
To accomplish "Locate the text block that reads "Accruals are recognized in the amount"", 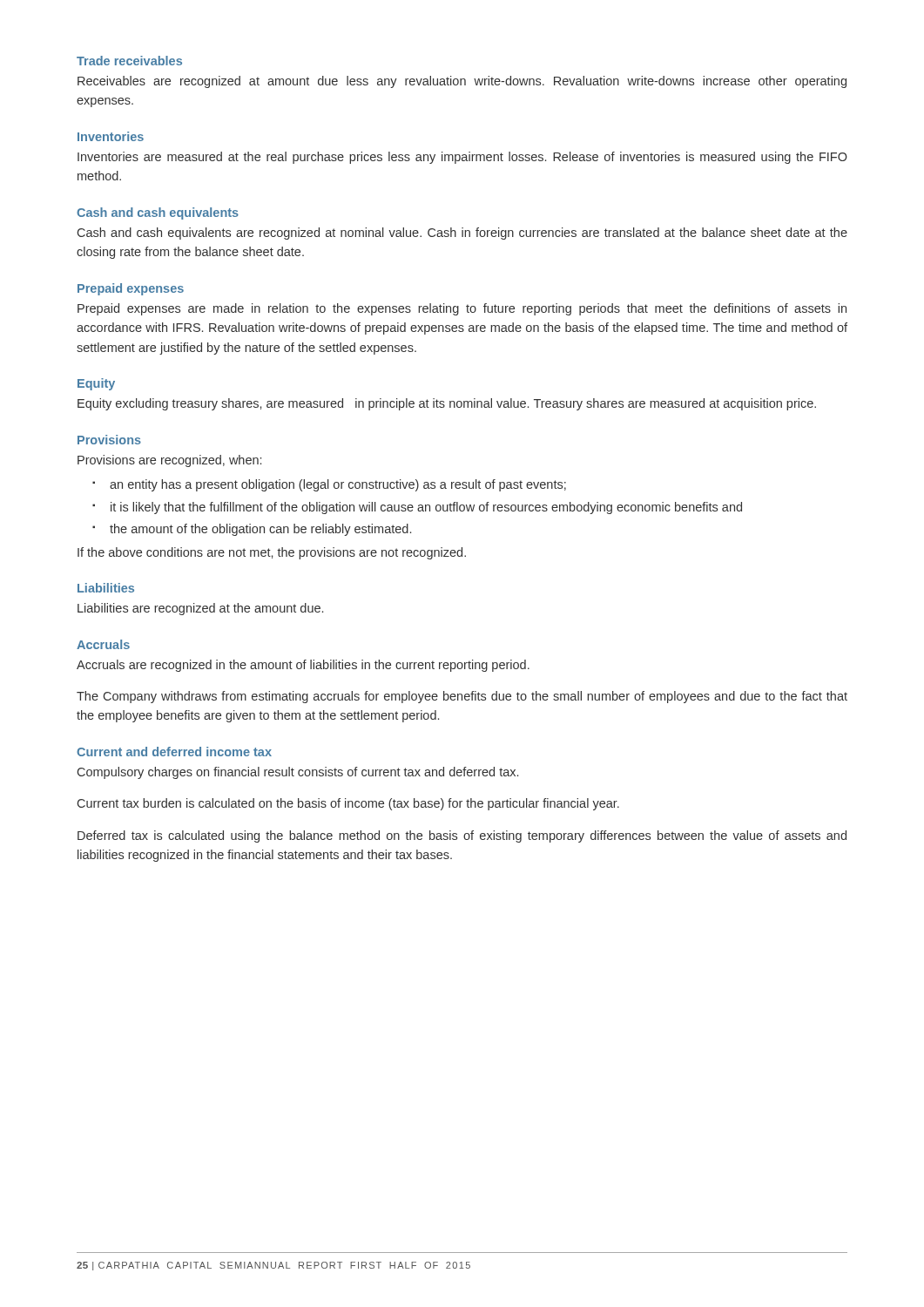I will [303, 664].
